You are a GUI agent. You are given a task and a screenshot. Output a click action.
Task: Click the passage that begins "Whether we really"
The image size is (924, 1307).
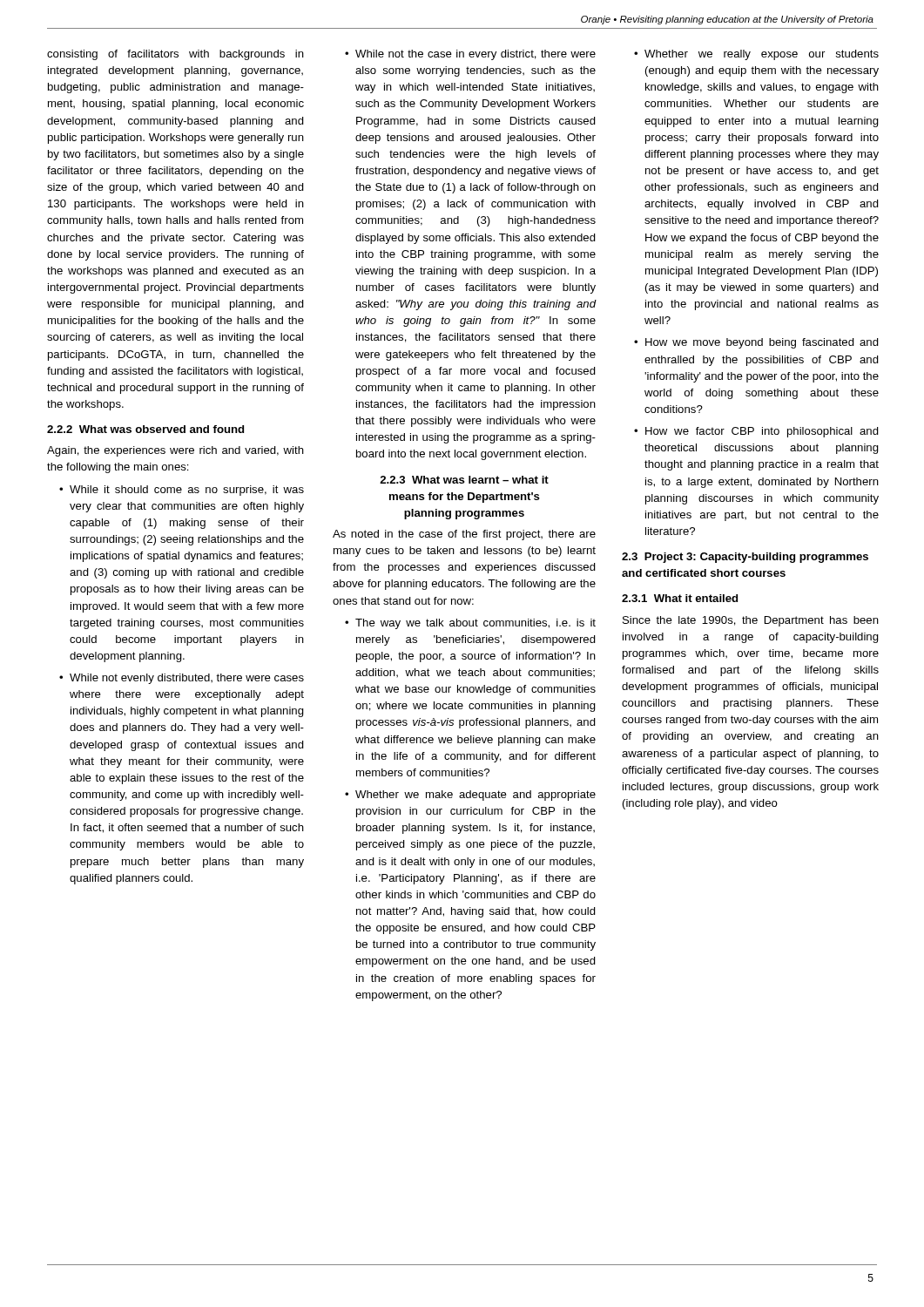[756, 187]
